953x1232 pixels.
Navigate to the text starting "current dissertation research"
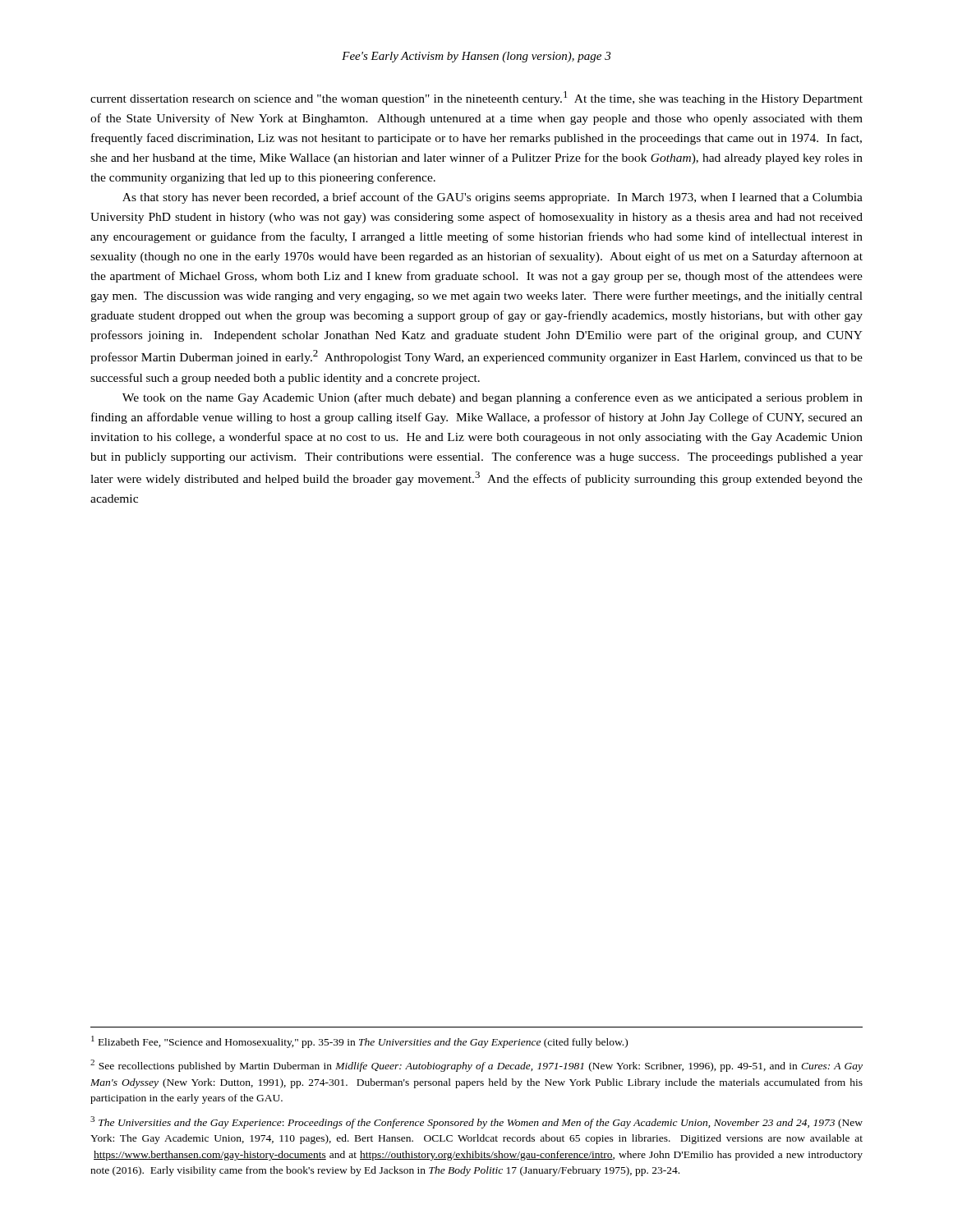pyautogui.click(x=476, y=137)
